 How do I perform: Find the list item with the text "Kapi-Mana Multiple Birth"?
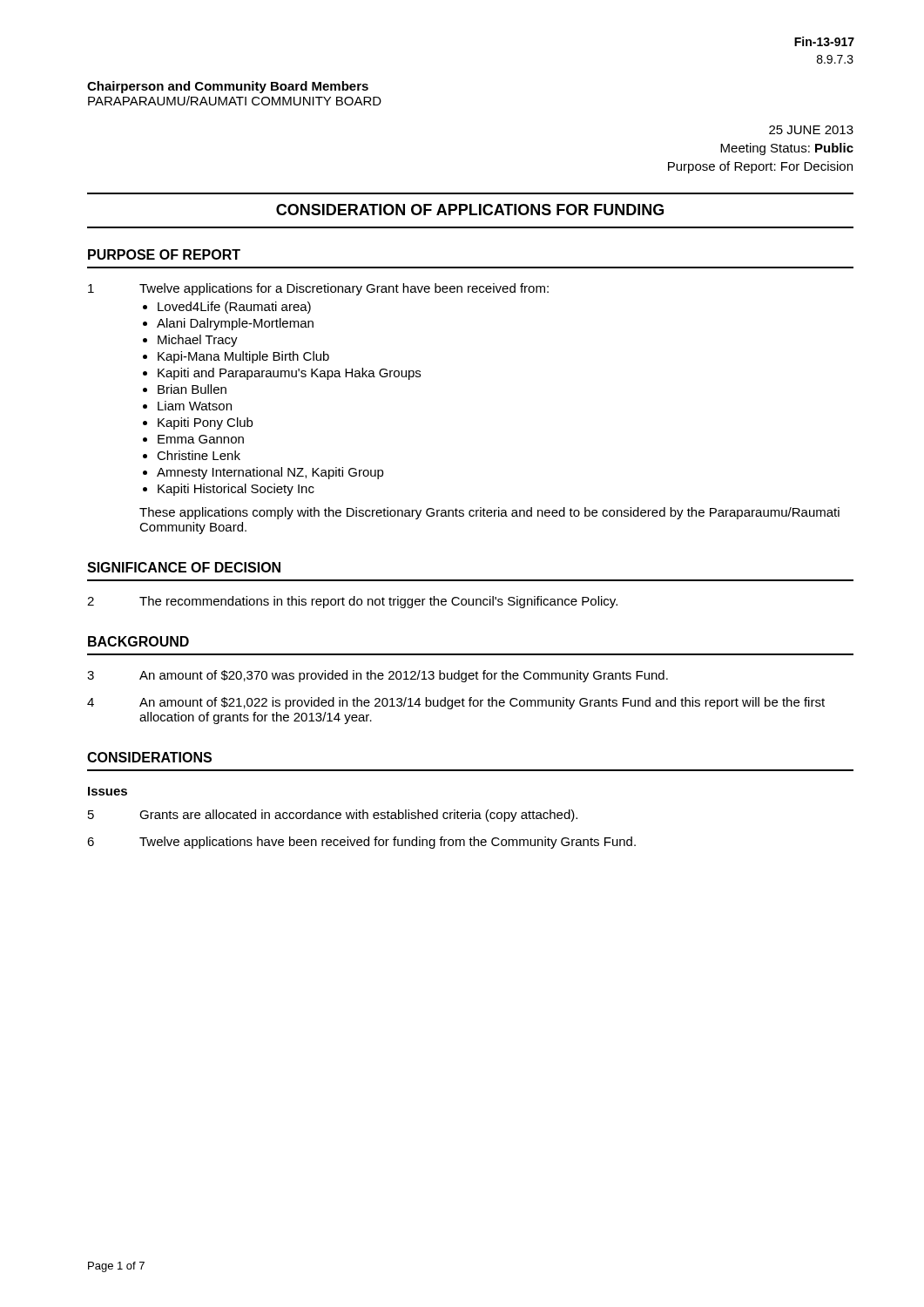click(243, 356)
